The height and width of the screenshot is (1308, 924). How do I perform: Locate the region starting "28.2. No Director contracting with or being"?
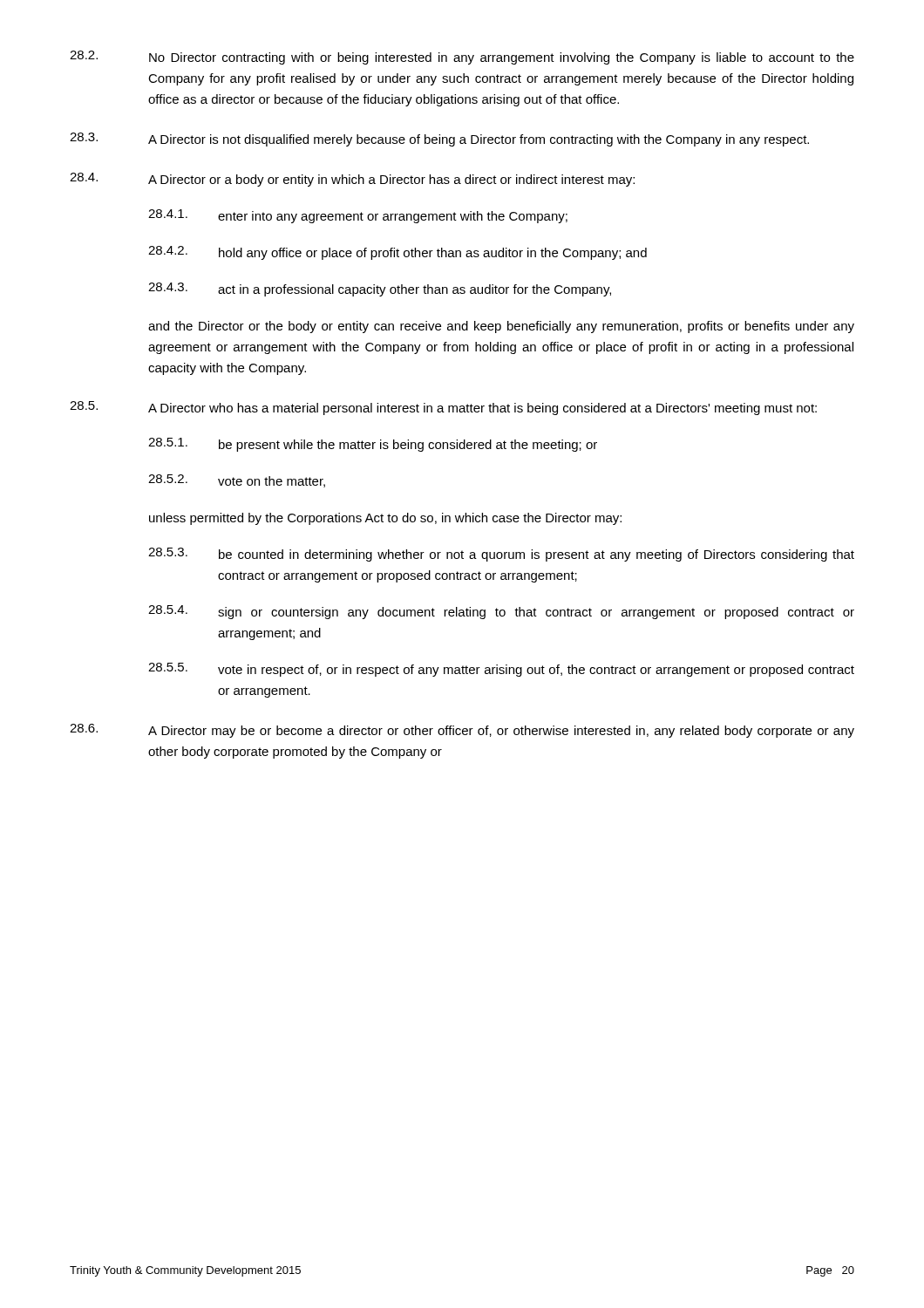pyautogui.click(x=462, y=78)
